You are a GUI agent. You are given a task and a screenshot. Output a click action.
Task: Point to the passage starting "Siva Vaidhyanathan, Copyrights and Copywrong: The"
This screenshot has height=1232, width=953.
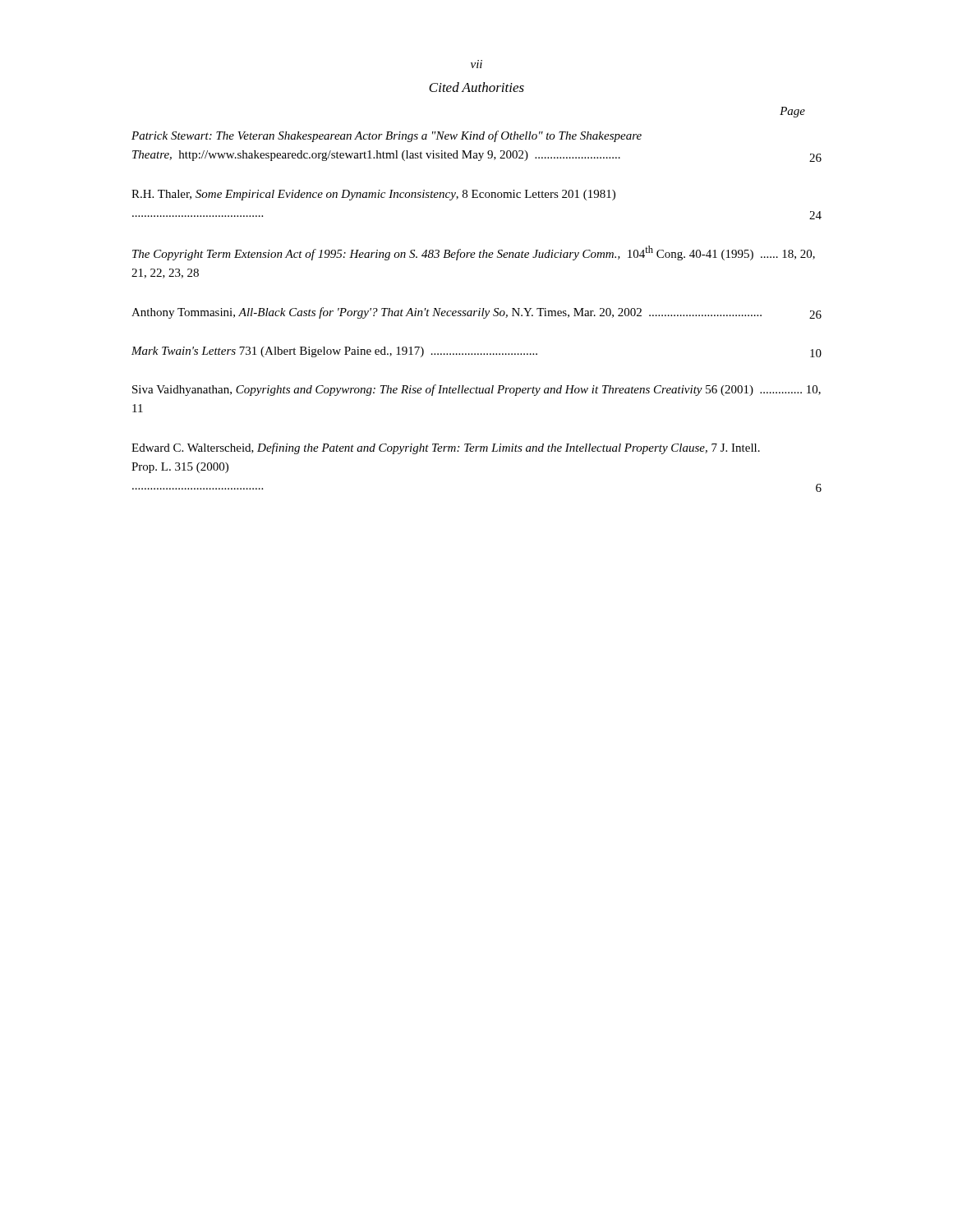[x=476, y=399]
